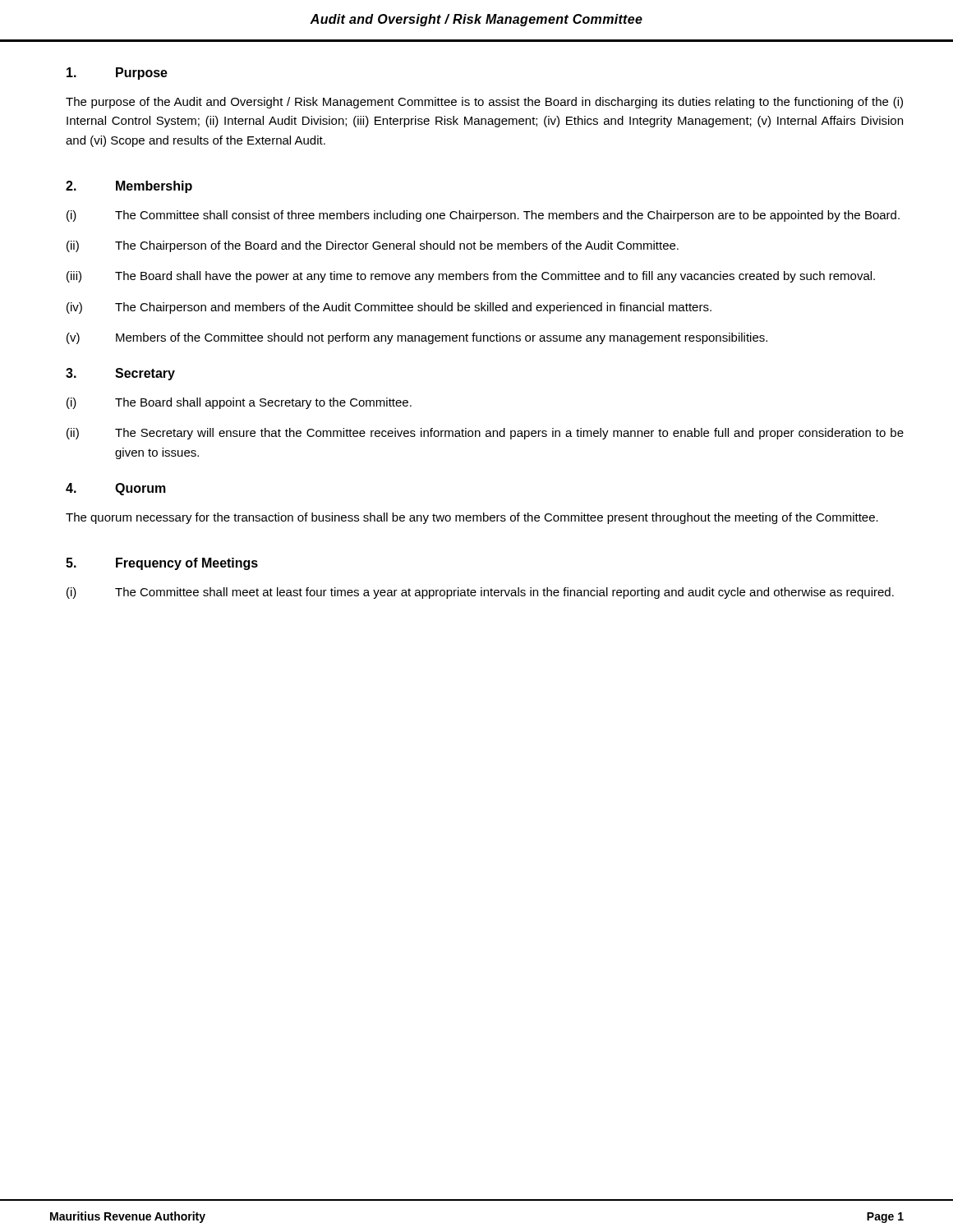Screen dimensions: 1232x953
Task: Select the list item containing "(ii) The Chairperson"
Action: (485, 245)
